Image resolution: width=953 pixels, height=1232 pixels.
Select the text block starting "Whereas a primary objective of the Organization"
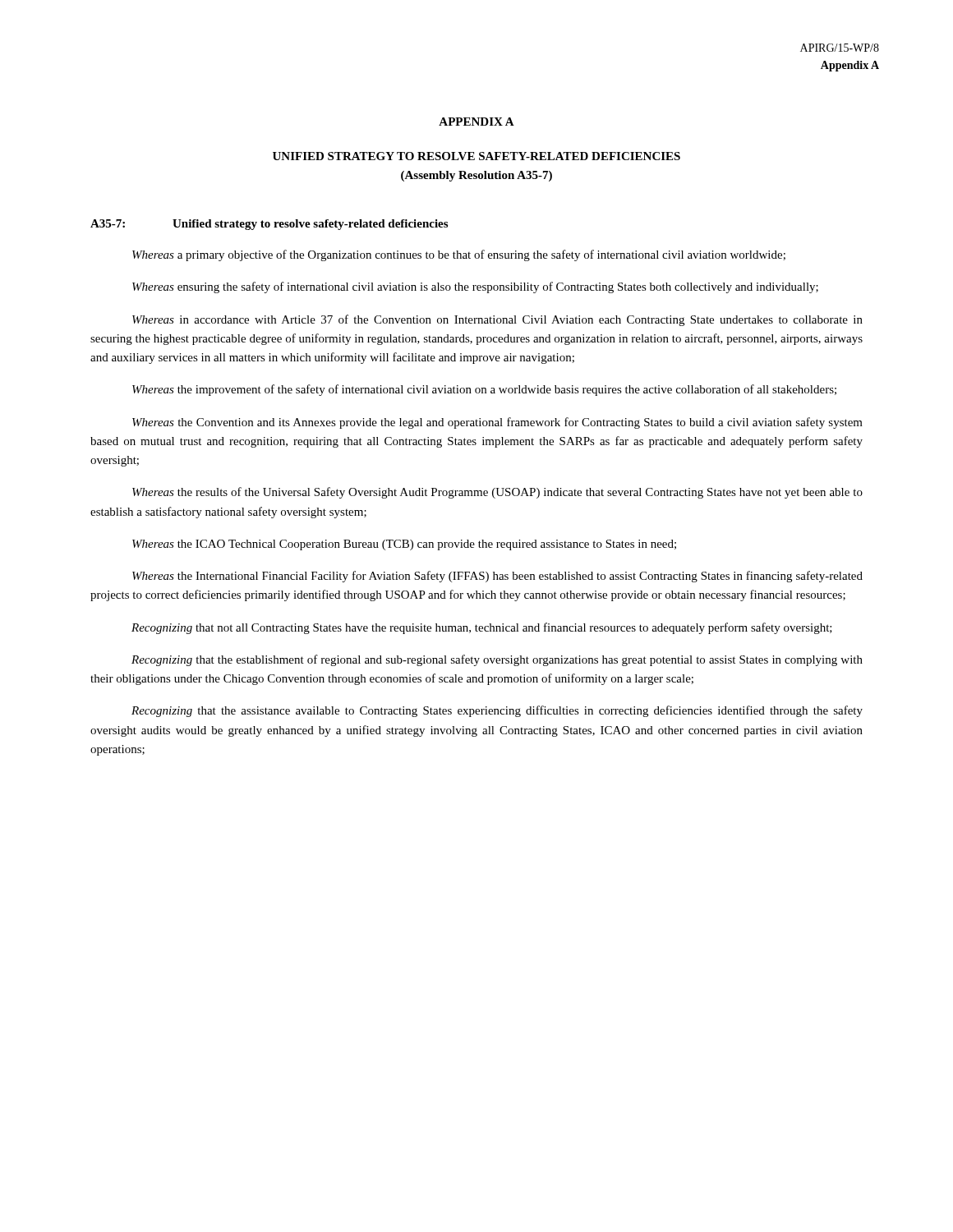(x=459, y=255)
